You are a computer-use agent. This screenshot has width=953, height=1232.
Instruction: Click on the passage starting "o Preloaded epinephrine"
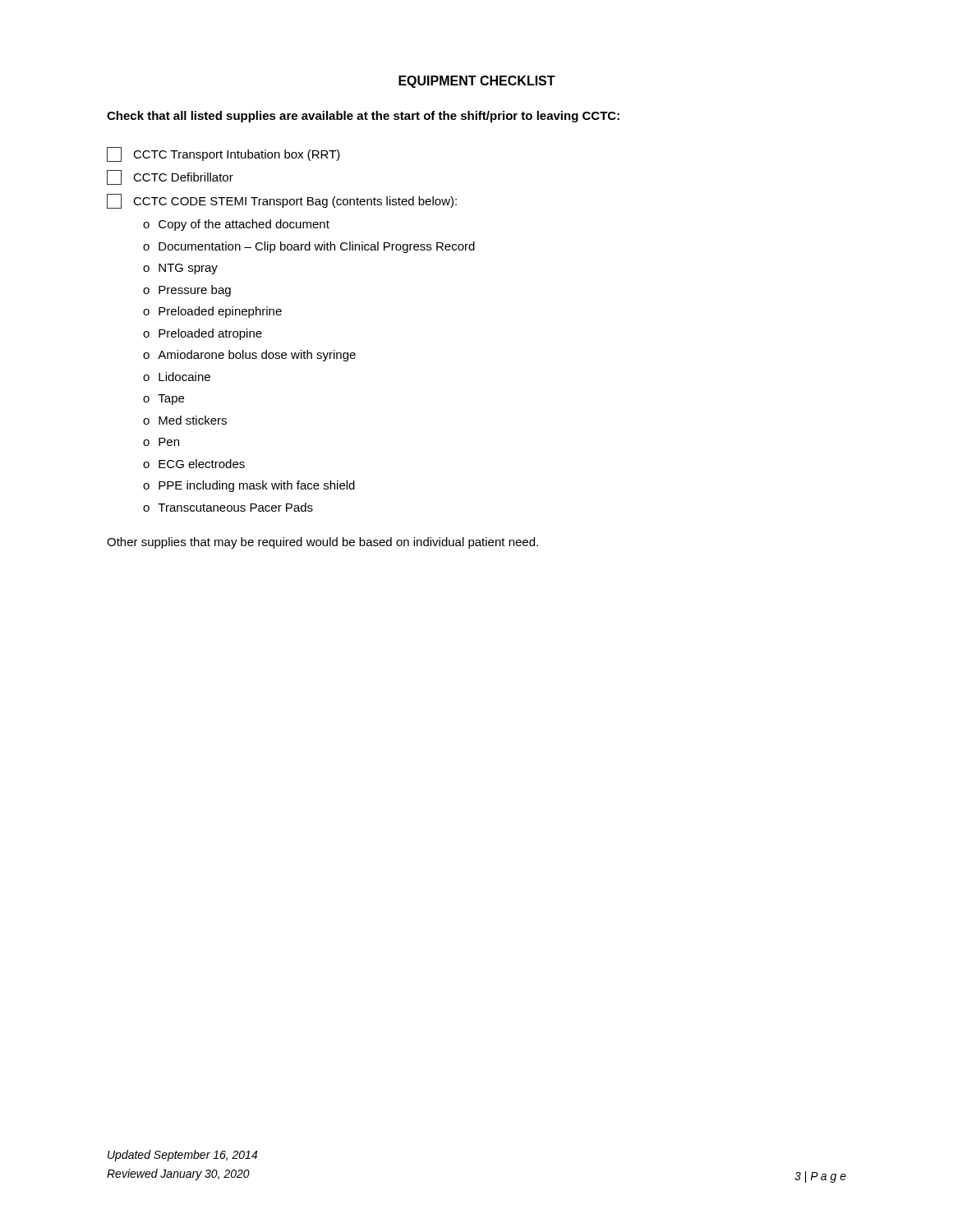coord(212,311)
